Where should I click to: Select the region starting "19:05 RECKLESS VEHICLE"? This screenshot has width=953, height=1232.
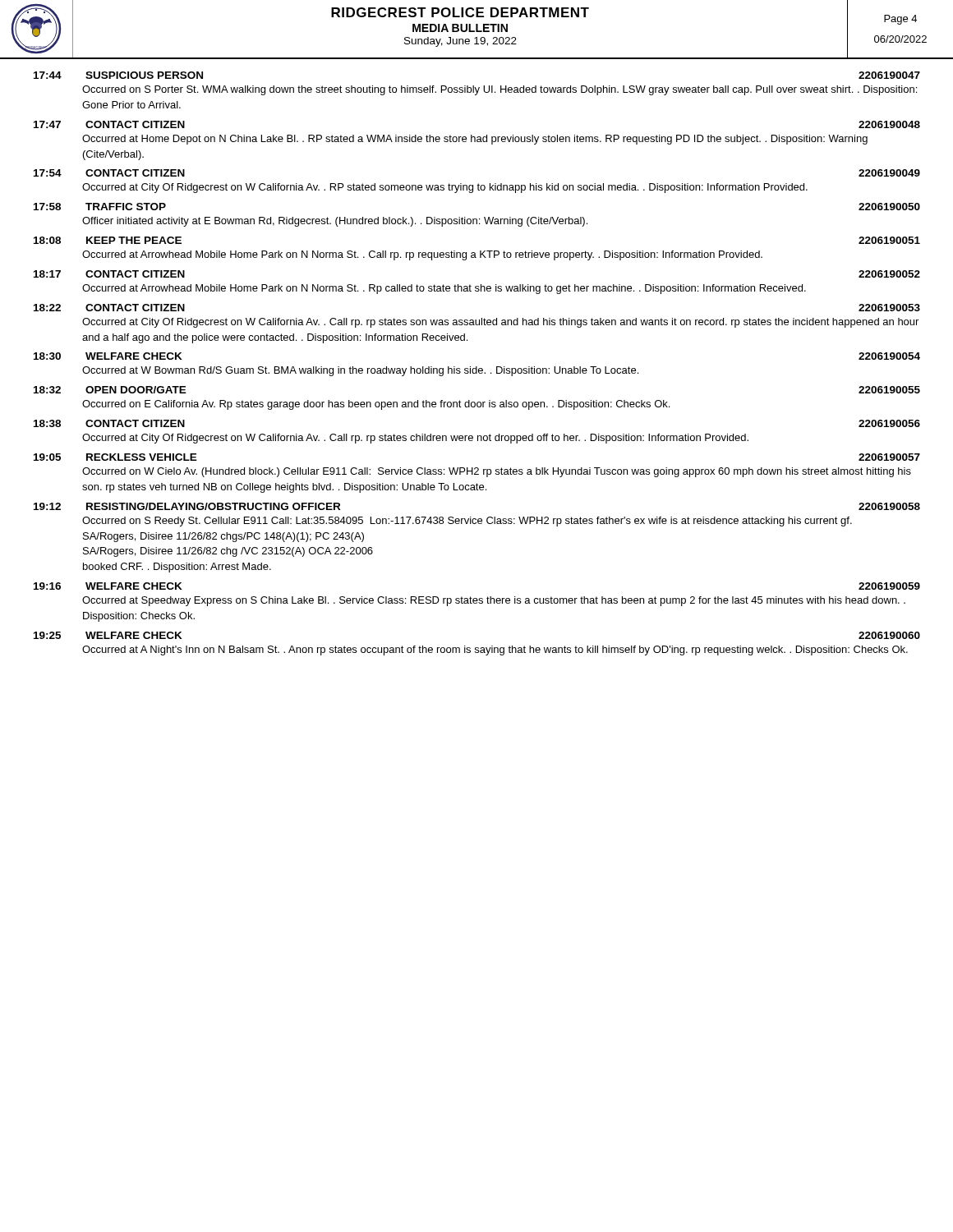click(476, 473)
